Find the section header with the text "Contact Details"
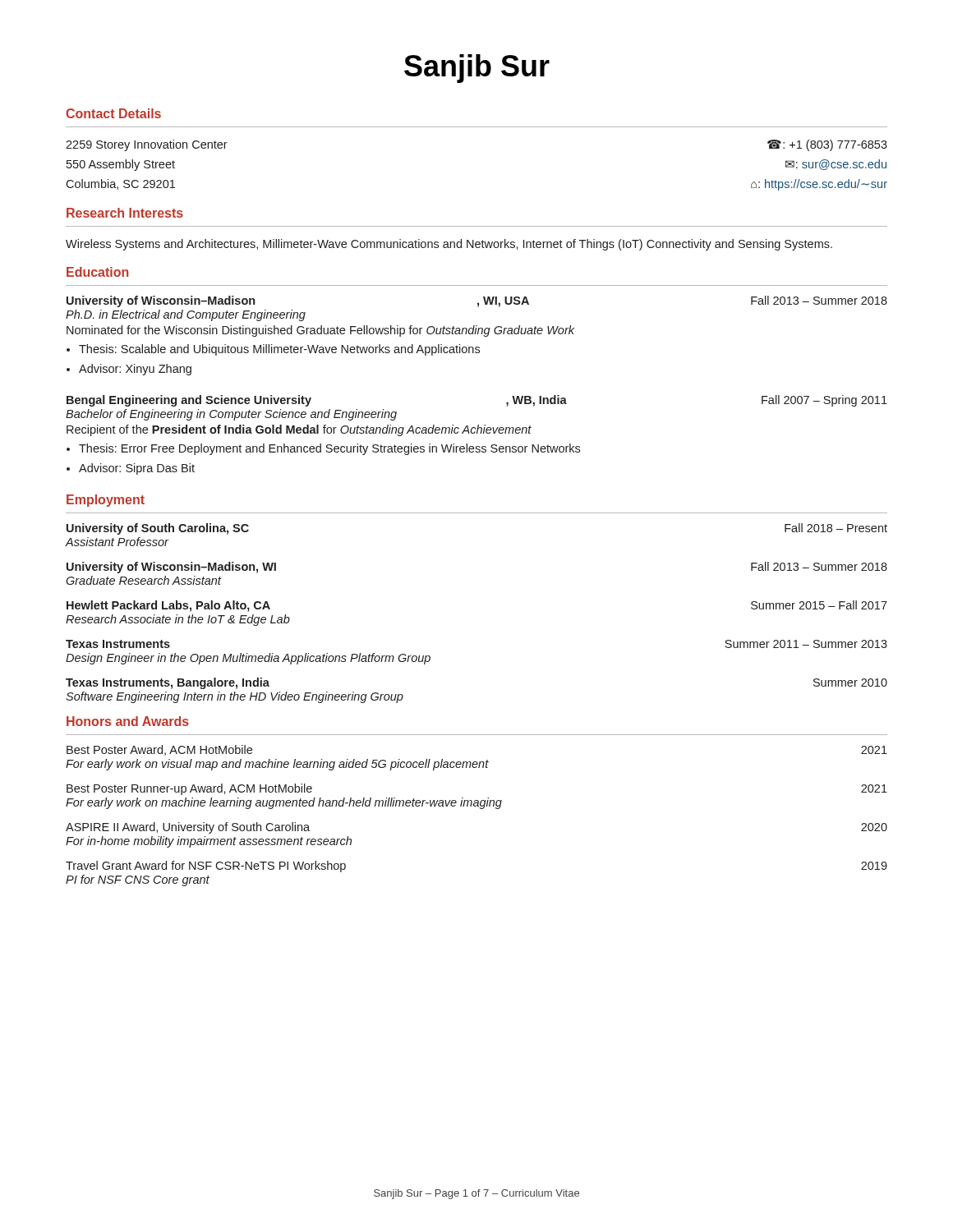The image size is (953, 1232). click(476, 117)
